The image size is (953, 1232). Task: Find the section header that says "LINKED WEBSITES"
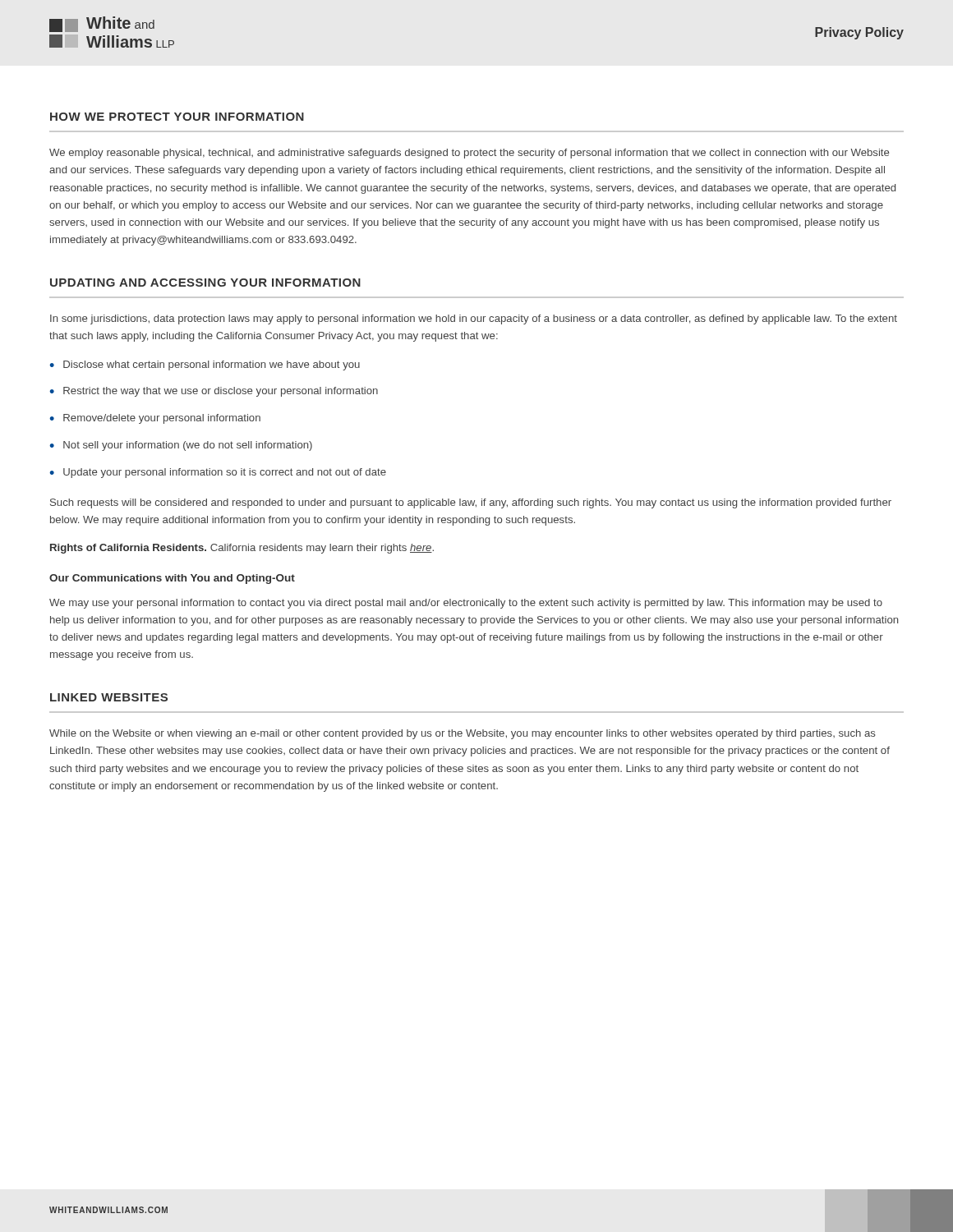(x=109, y=697)
